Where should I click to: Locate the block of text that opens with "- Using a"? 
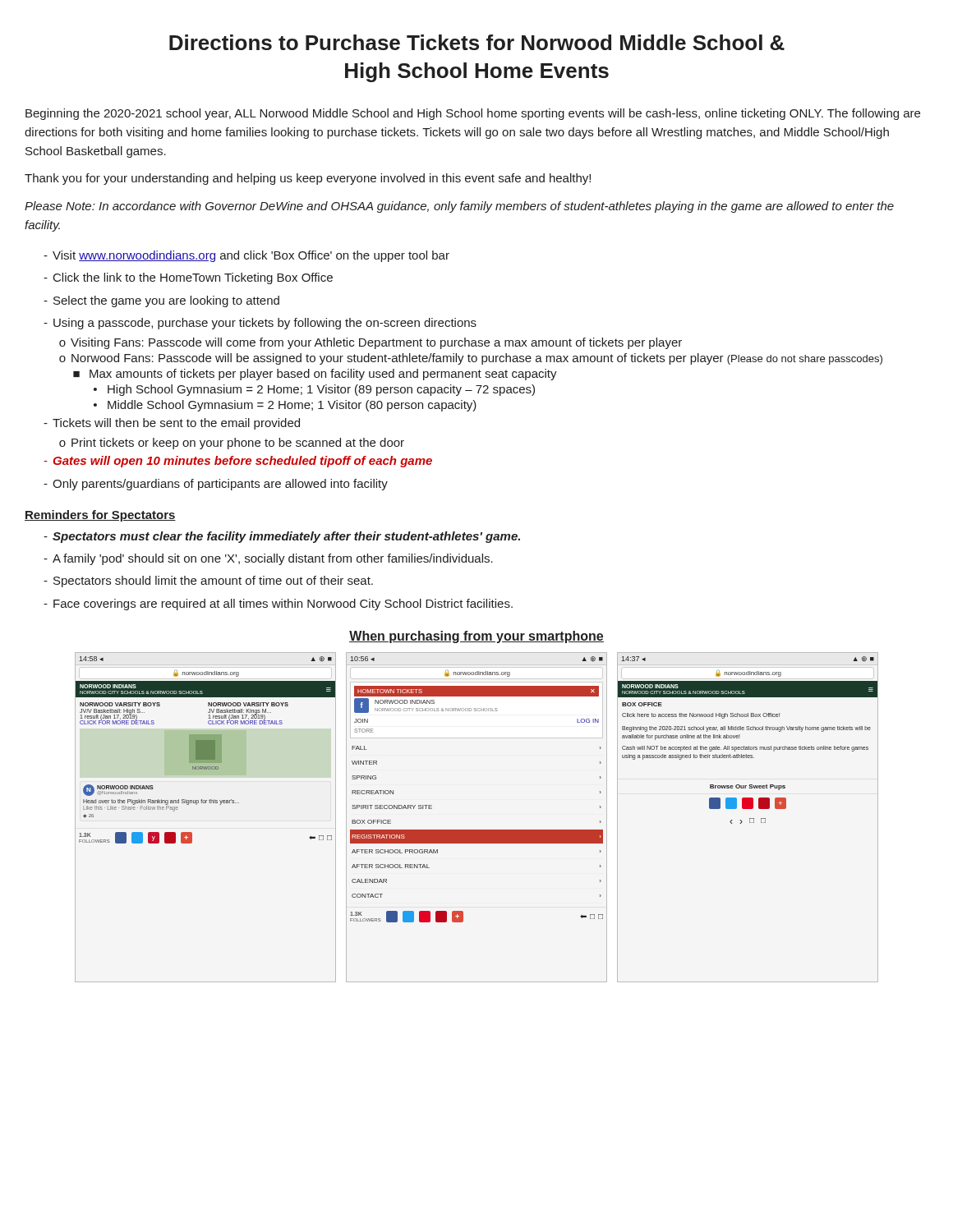click(251, 322)
